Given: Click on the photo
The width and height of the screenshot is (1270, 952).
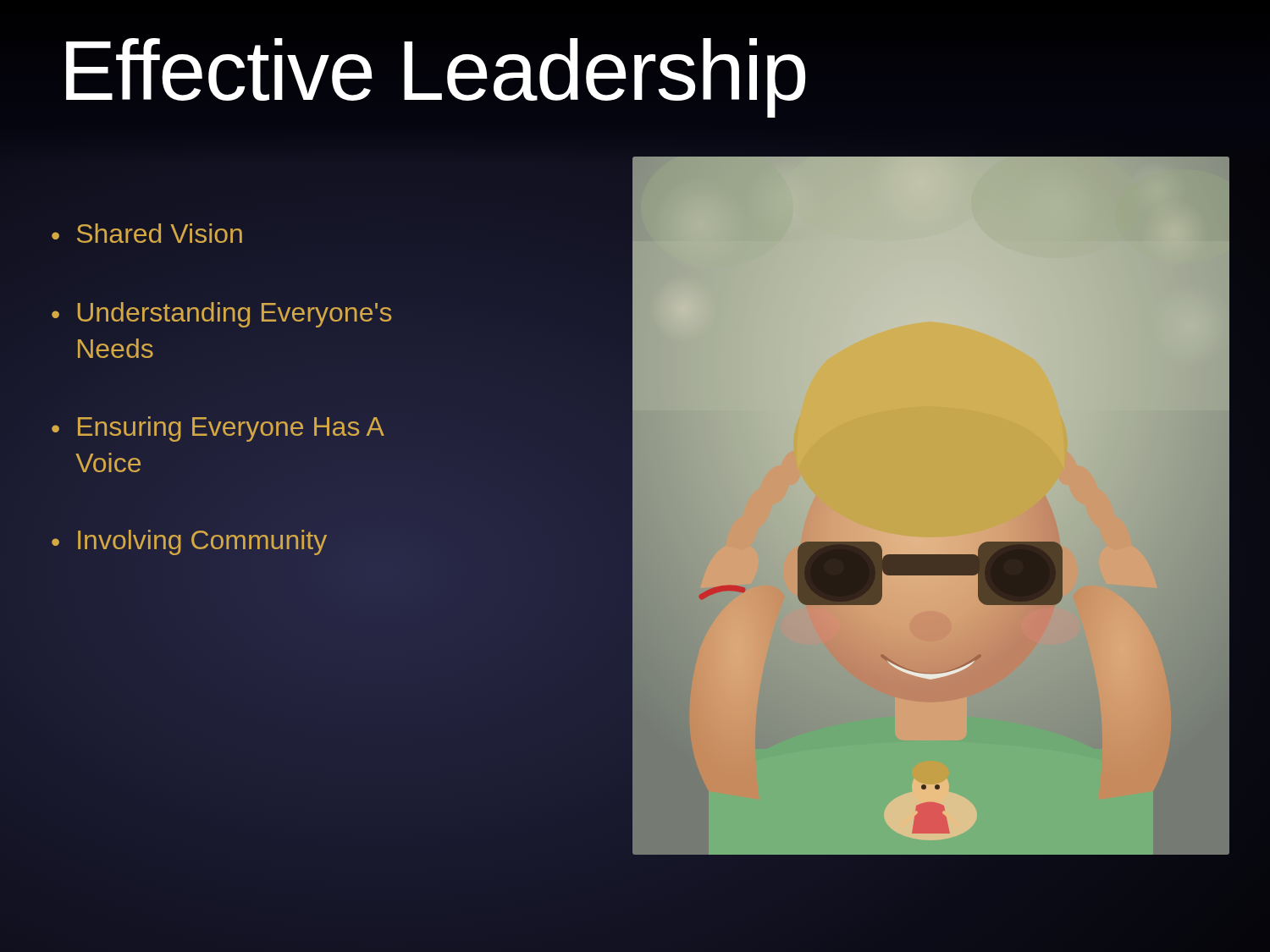Looking at the screenshot, I should (x=931, y=506).
